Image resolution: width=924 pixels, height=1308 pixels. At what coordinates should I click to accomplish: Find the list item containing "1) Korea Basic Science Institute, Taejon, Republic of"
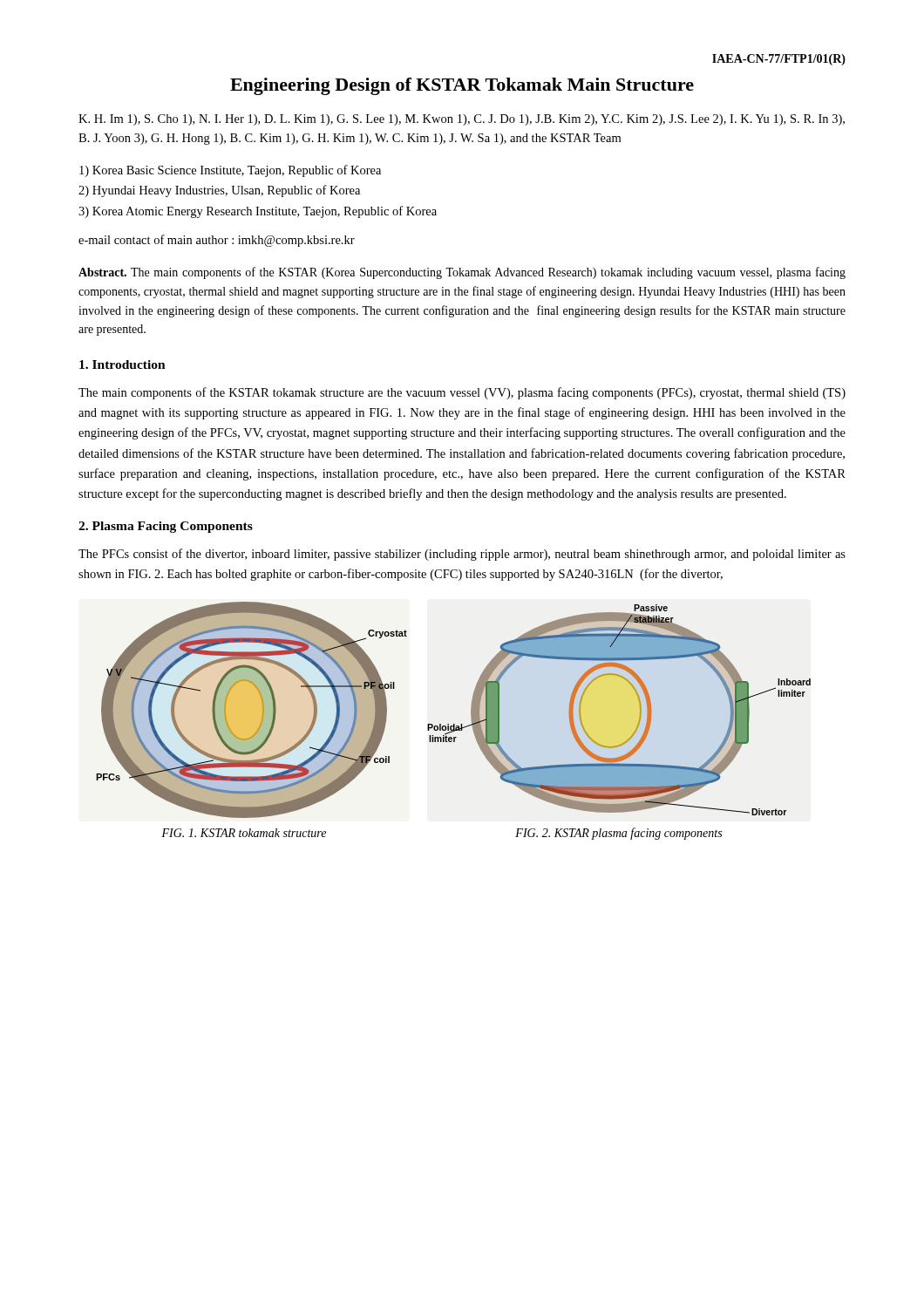230,170
